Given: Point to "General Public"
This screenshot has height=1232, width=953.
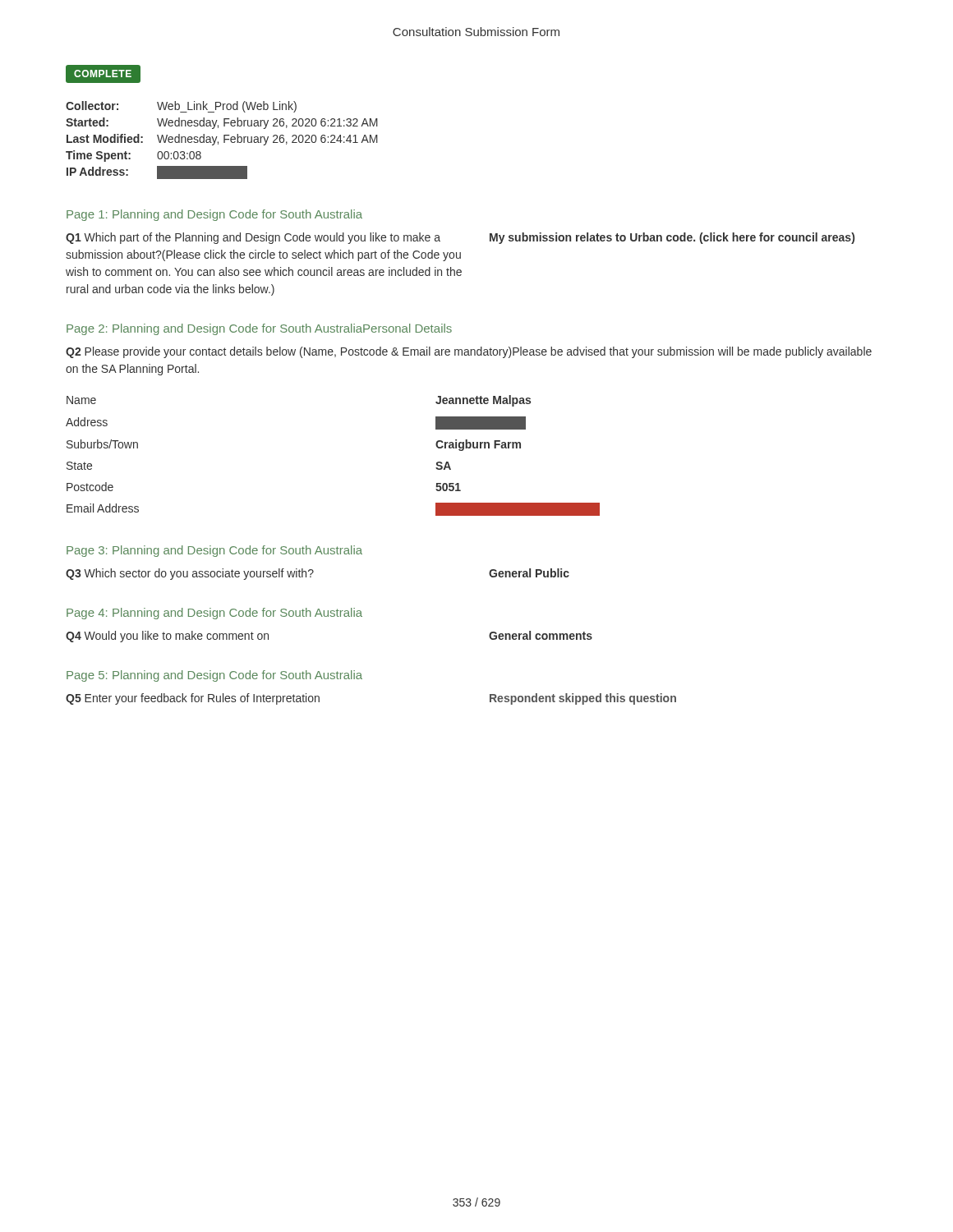Looking at the screenshot, I should pyautogui.click(x=529, y=573).
